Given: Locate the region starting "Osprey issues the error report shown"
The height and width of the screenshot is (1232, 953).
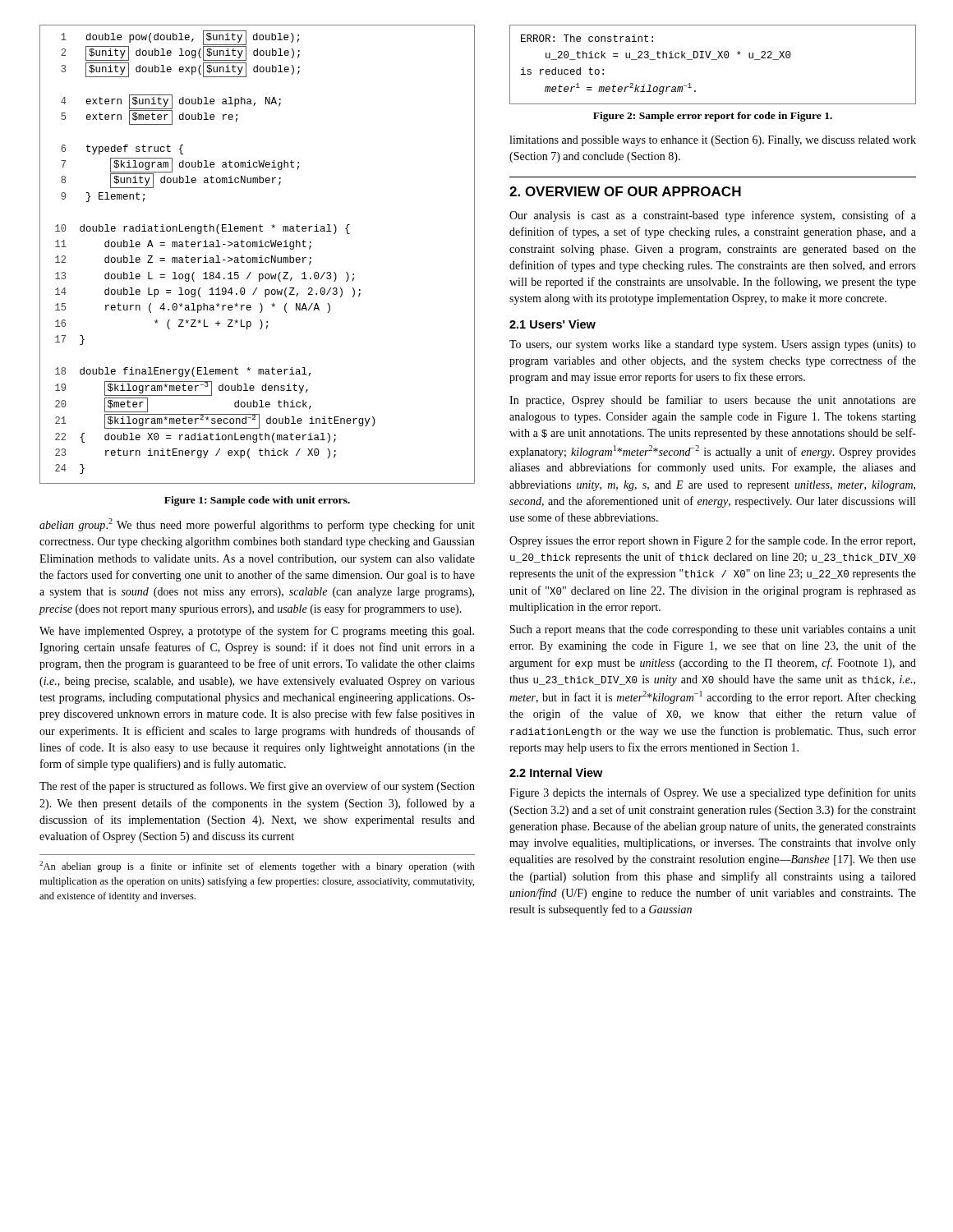Looking at the screenshot, I should [713, 574].
